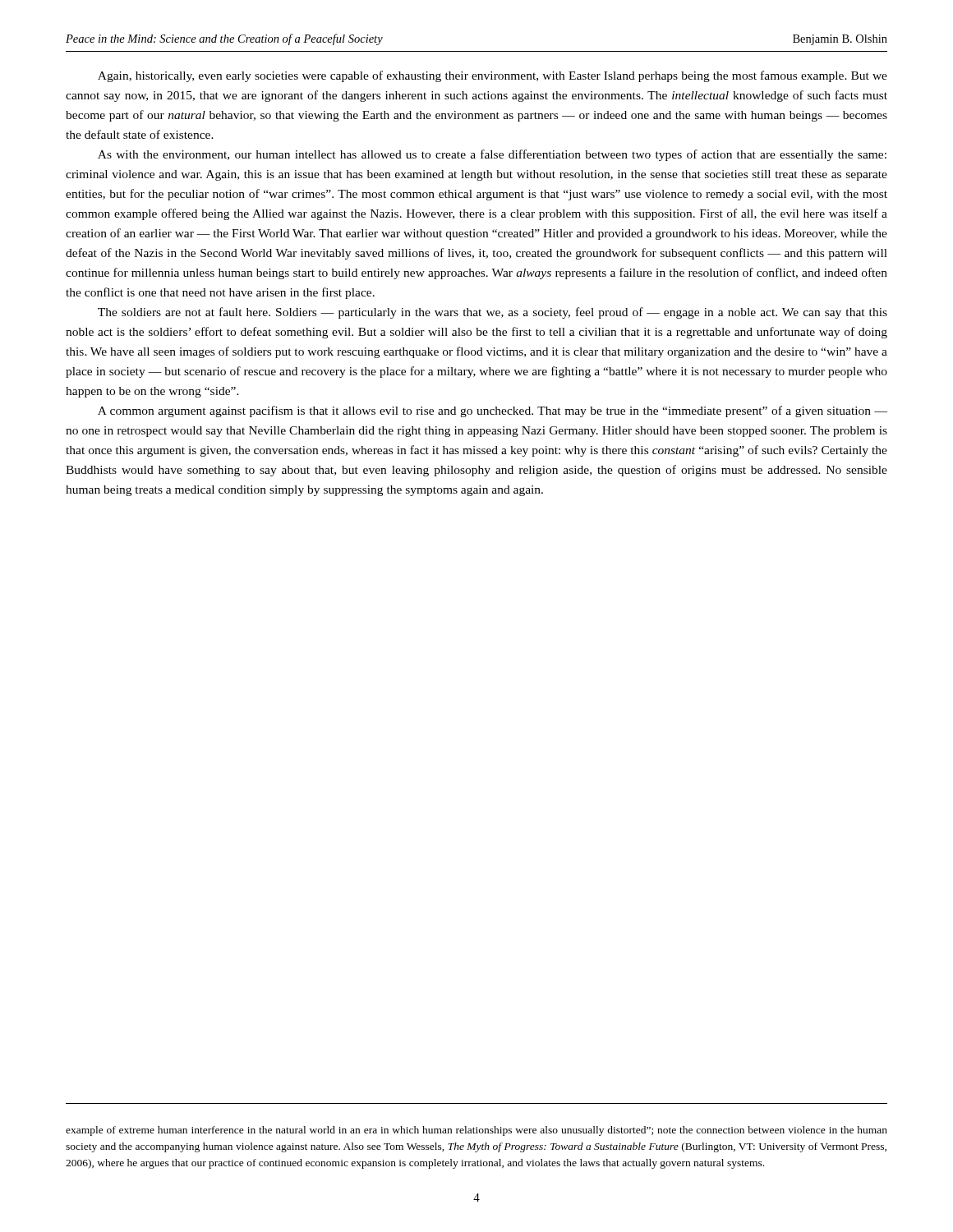Viewport: 953px width, 1232px height.
Task: Click on the text block that says "As with the environment, our human intellect"
Action: [476, 224]
